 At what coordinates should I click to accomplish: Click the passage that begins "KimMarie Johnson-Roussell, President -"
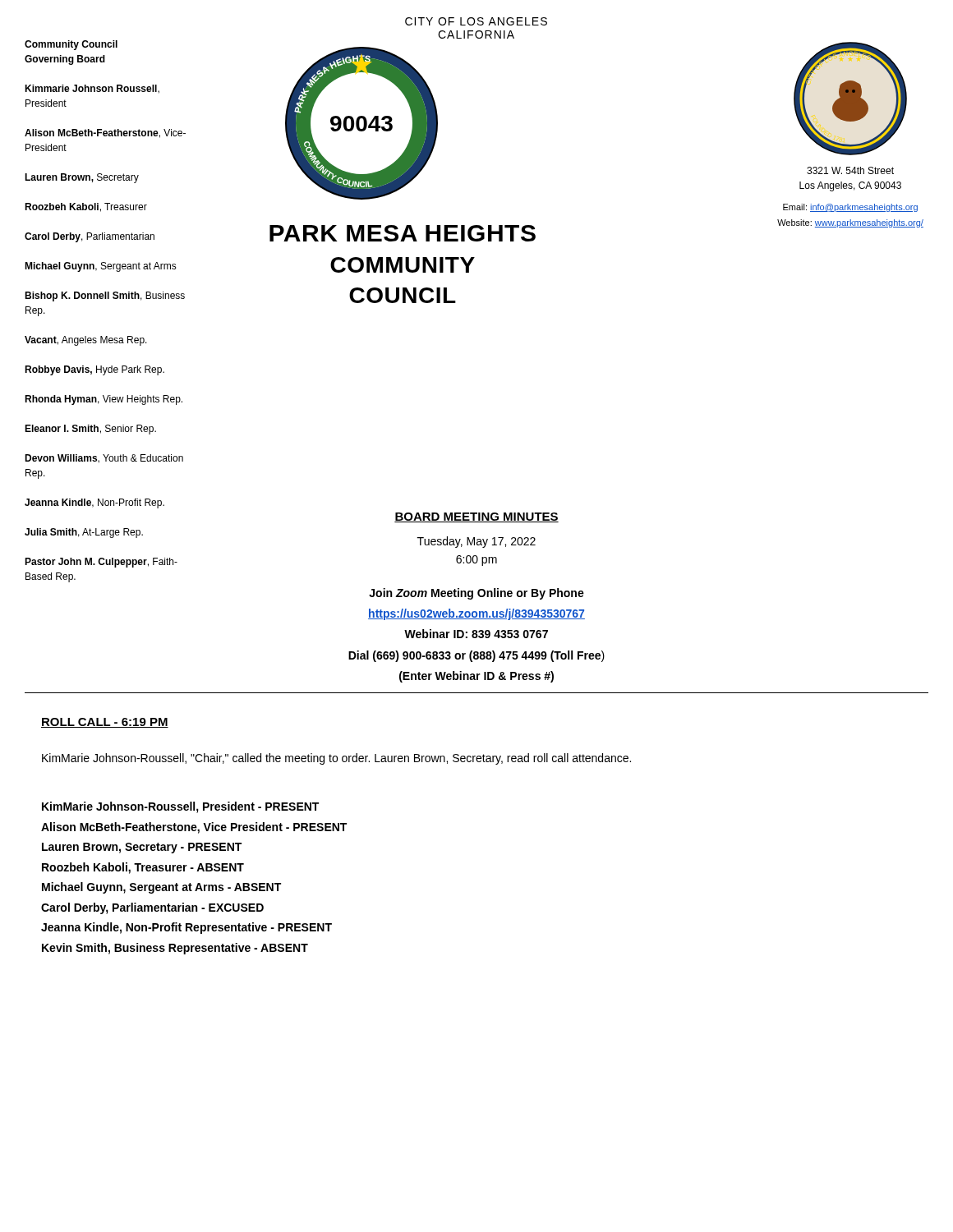click(180, 807)
